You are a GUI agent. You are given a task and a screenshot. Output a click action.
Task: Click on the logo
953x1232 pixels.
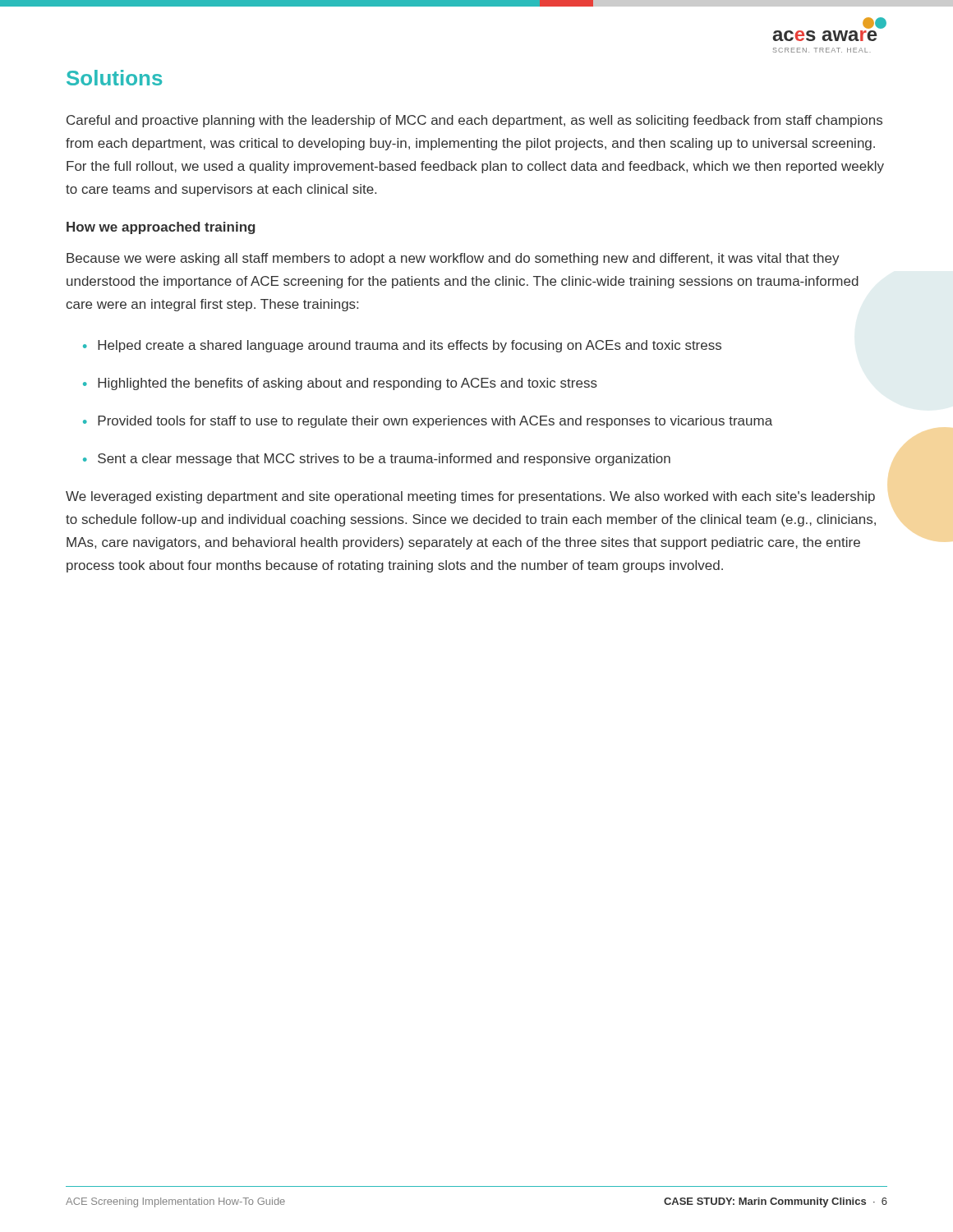(x=838, y=37)
